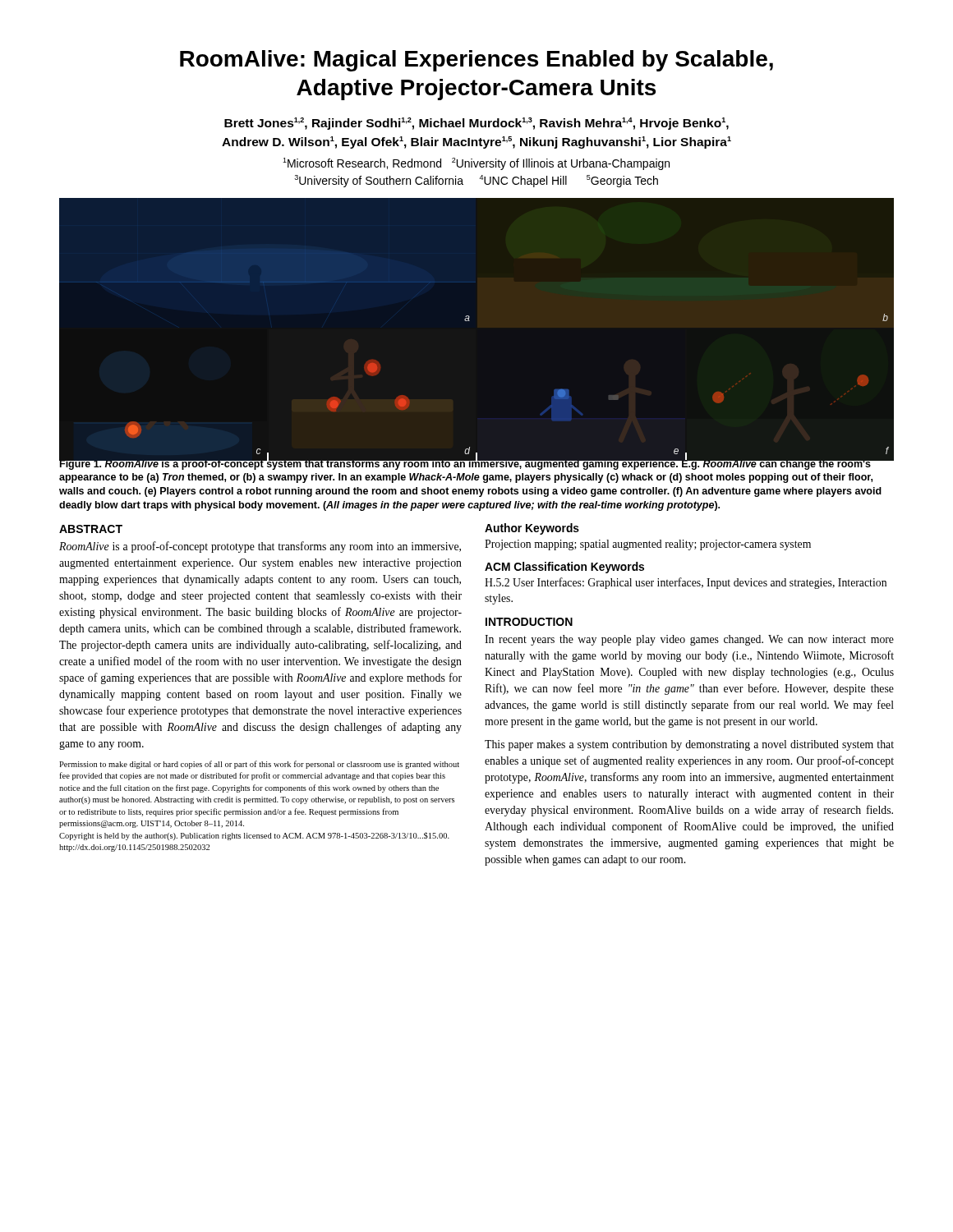Locate the passage starting "Figure 1. RoomAlive is a proof-of-concept"
The height and width of the screenshot is (1232, 953).
(x=470, y=484)
